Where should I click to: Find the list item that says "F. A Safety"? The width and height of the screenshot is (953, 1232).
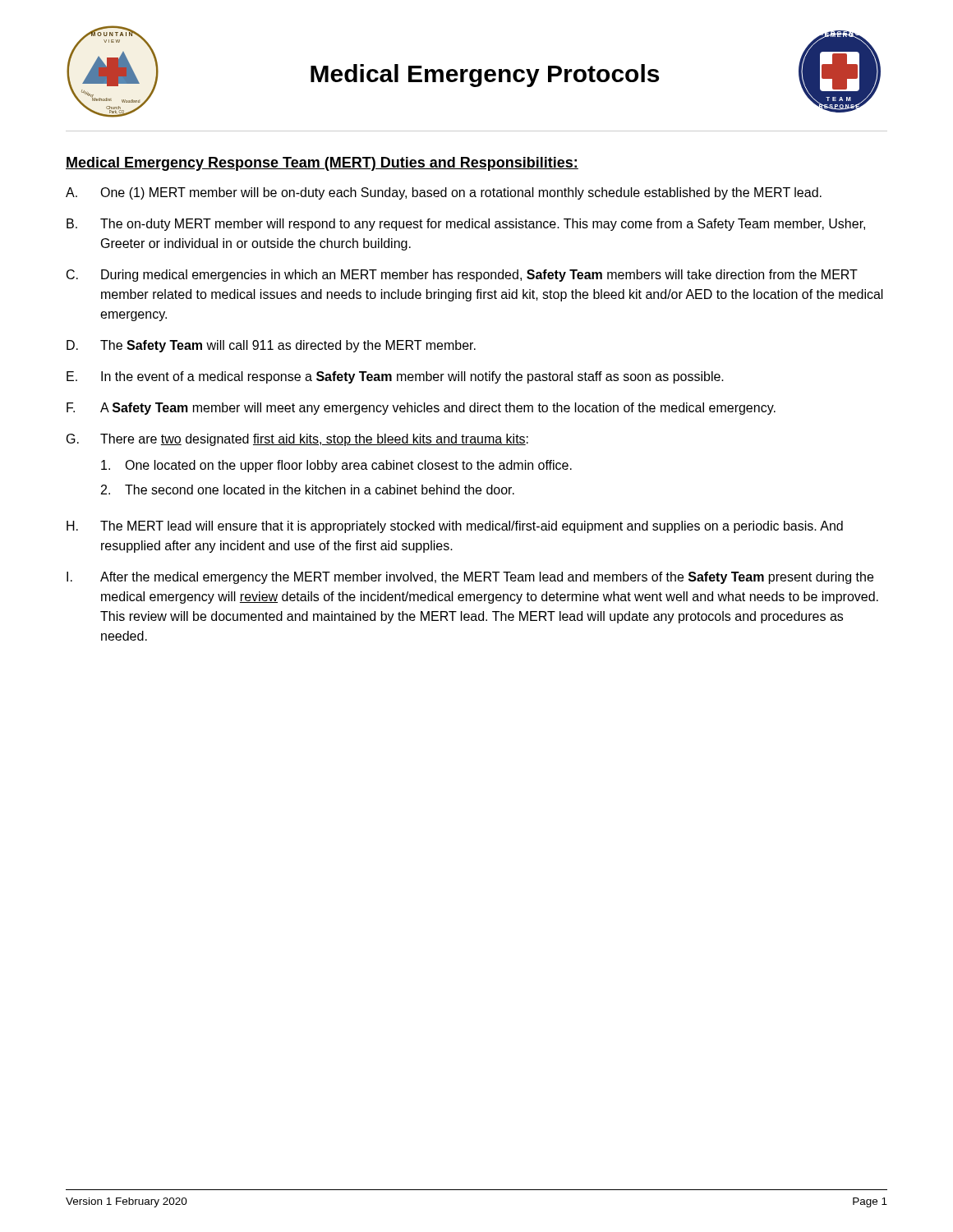[476, 408]
